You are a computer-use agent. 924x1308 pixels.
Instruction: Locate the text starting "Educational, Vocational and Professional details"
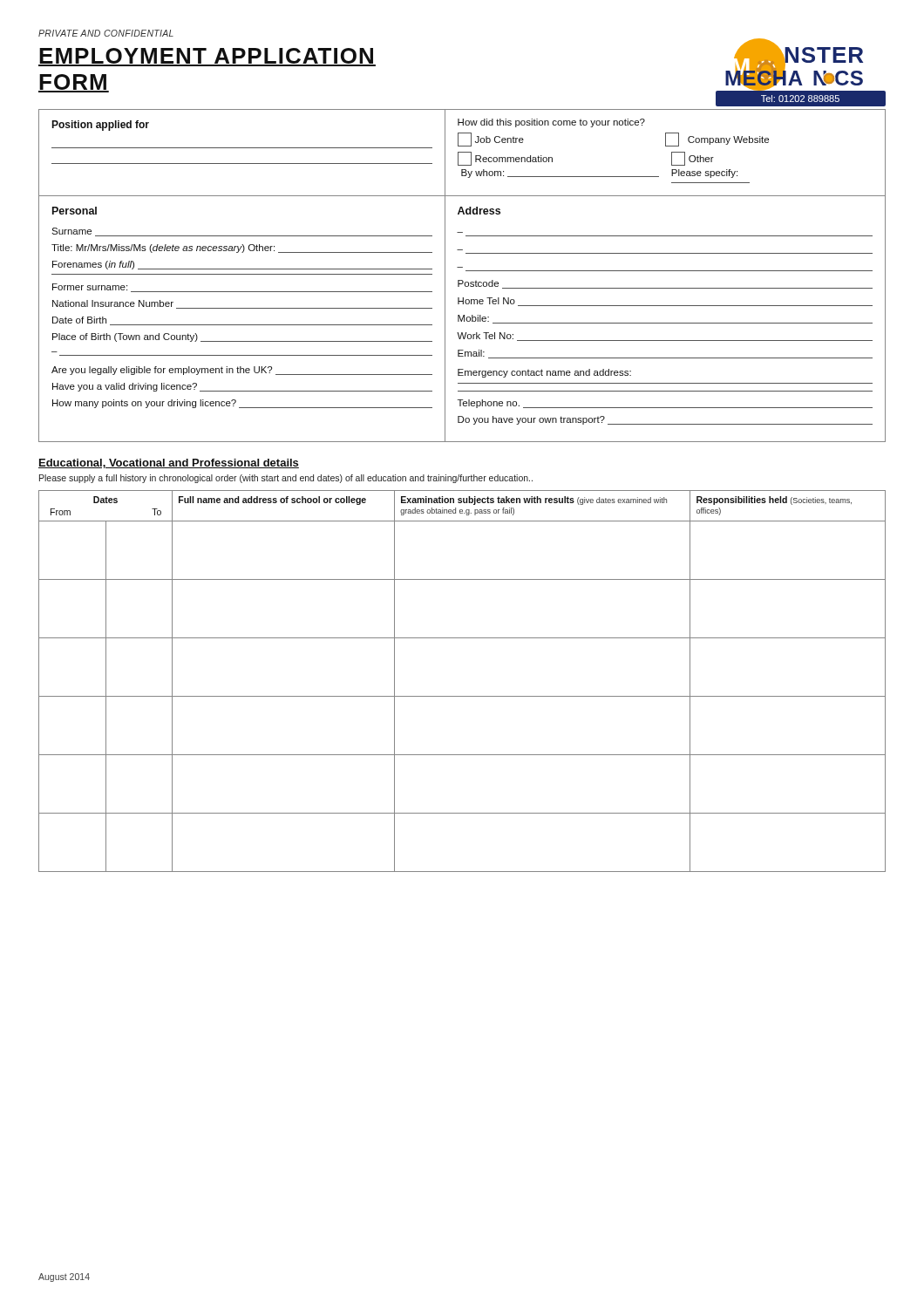pos(169,463)
